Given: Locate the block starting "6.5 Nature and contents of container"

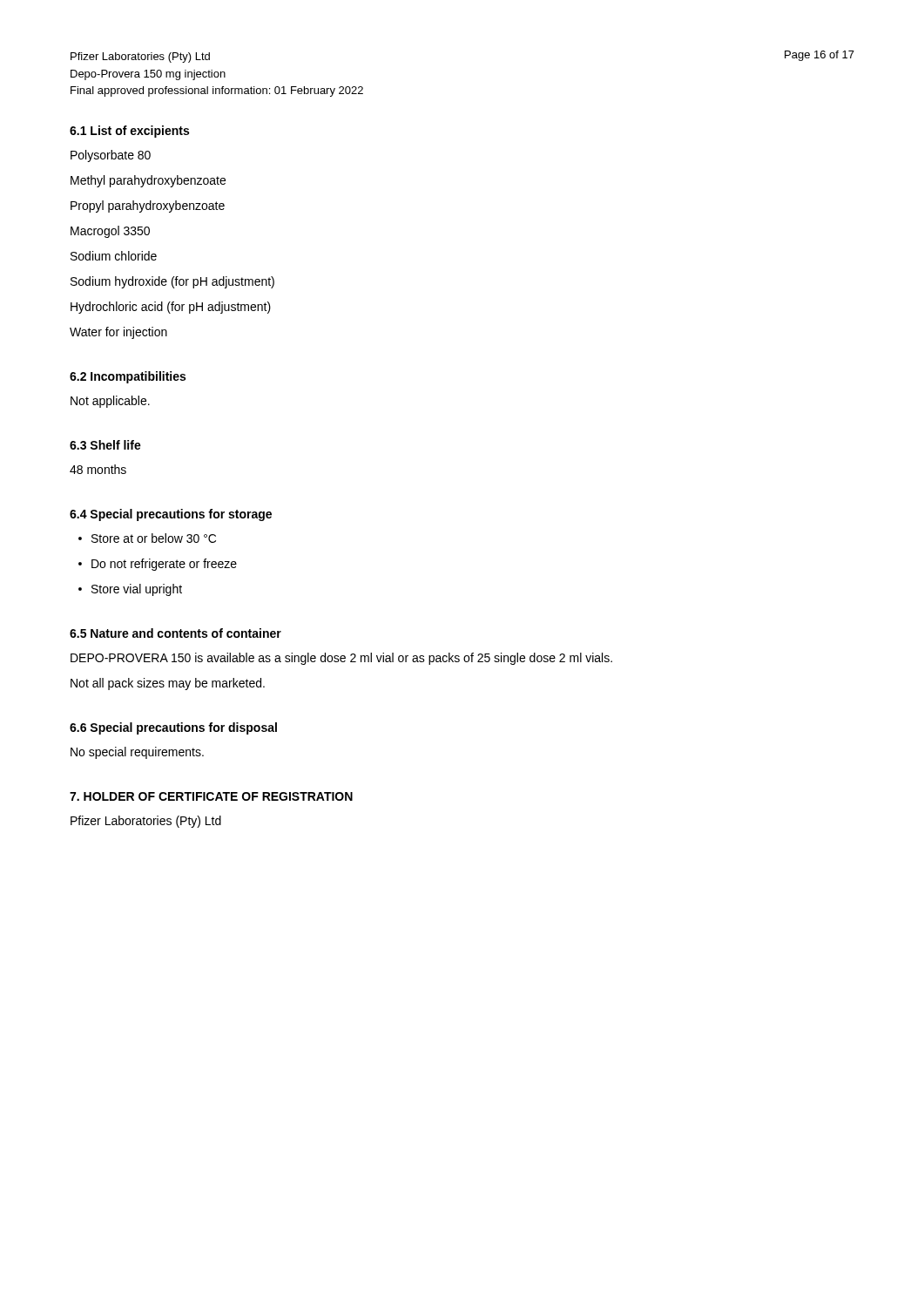Looking at the screenshot, I should click(x=175, y=633).
